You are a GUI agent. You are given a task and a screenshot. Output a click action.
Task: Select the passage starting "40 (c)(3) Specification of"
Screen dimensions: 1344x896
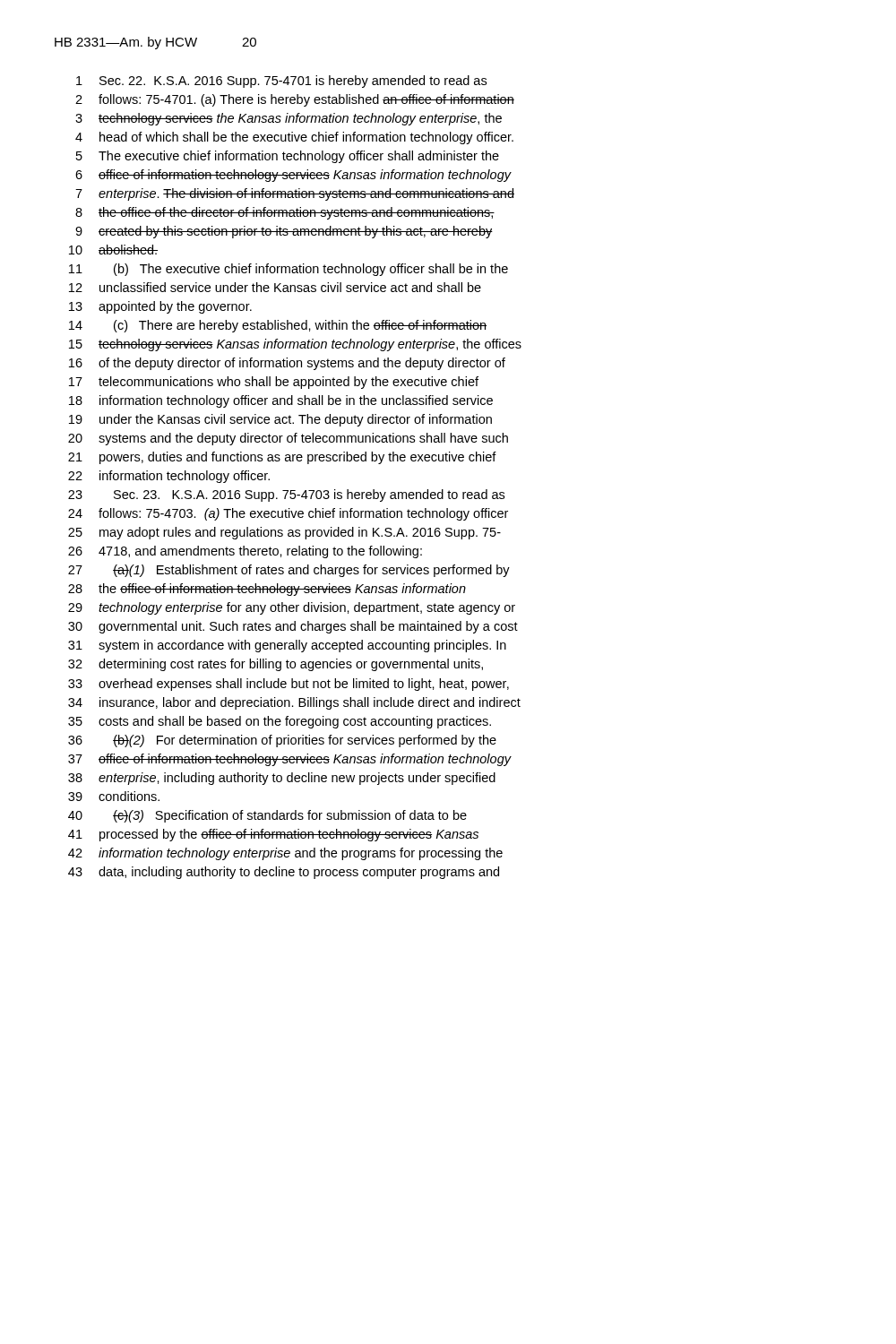pos(448,844)
